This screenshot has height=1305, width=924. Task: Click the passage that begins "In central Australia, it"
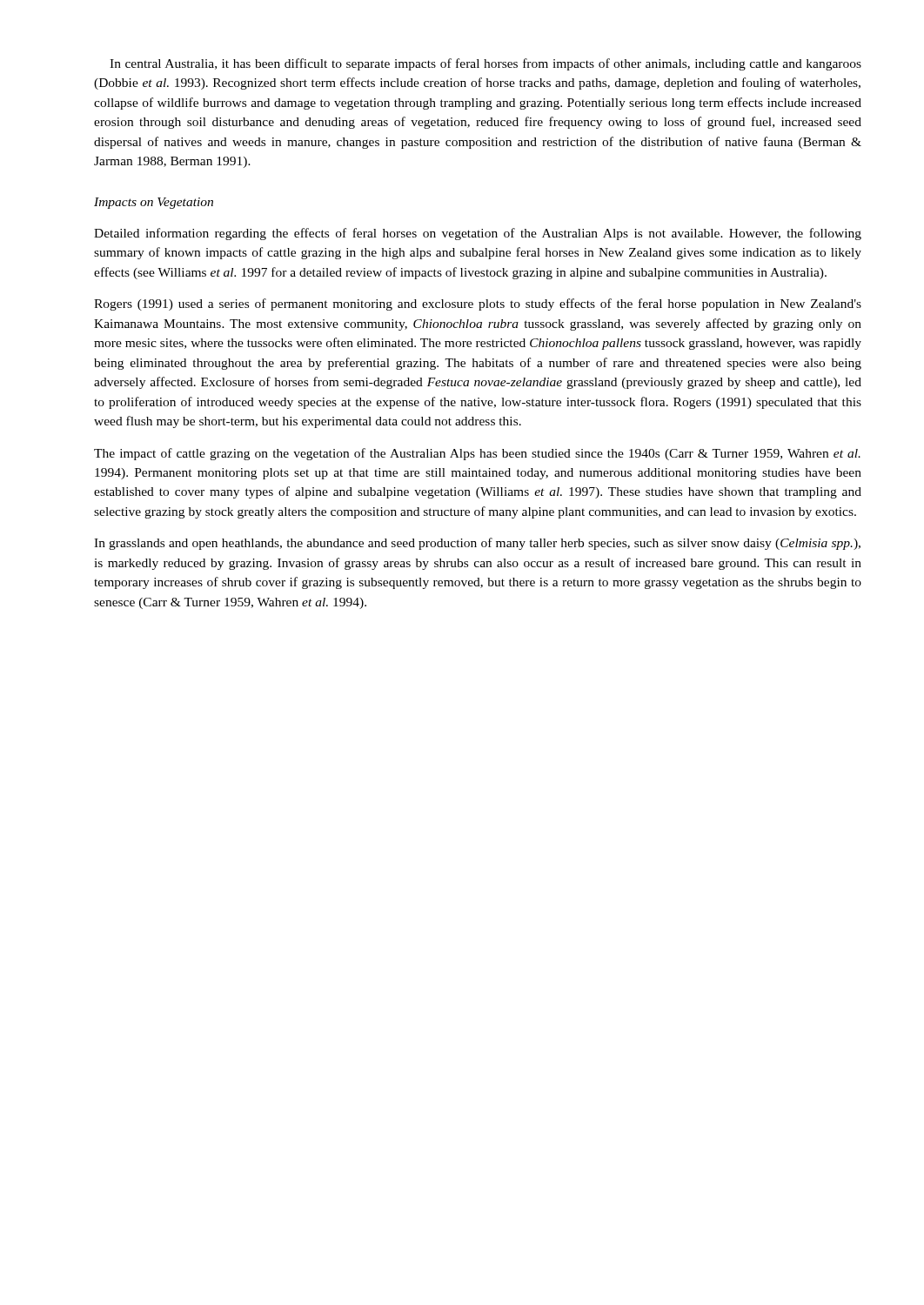pos(478,112)
